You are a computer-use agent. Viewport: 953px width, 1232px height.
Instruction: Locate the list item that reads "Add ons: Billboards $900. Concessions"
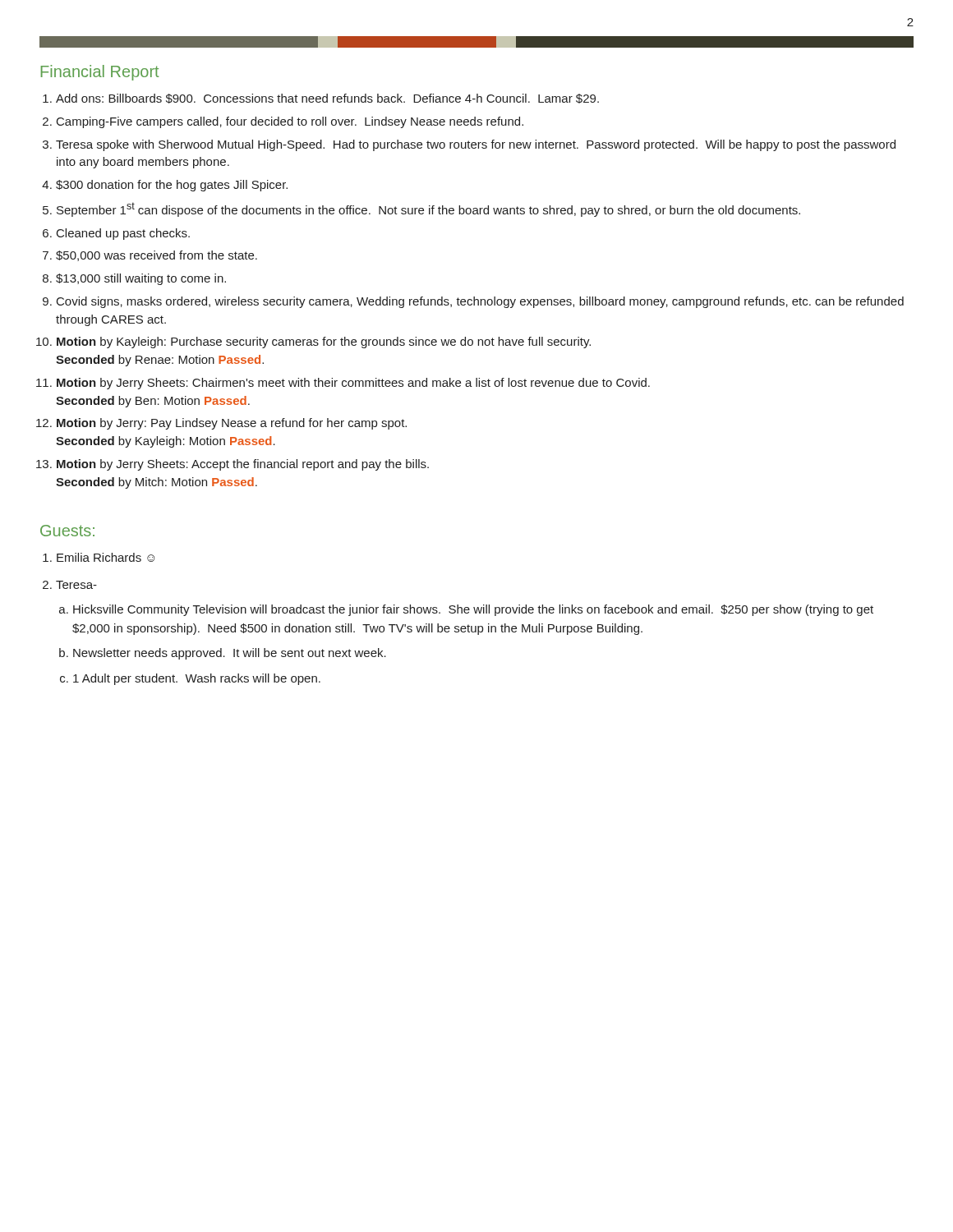click(x=328, y=98)
